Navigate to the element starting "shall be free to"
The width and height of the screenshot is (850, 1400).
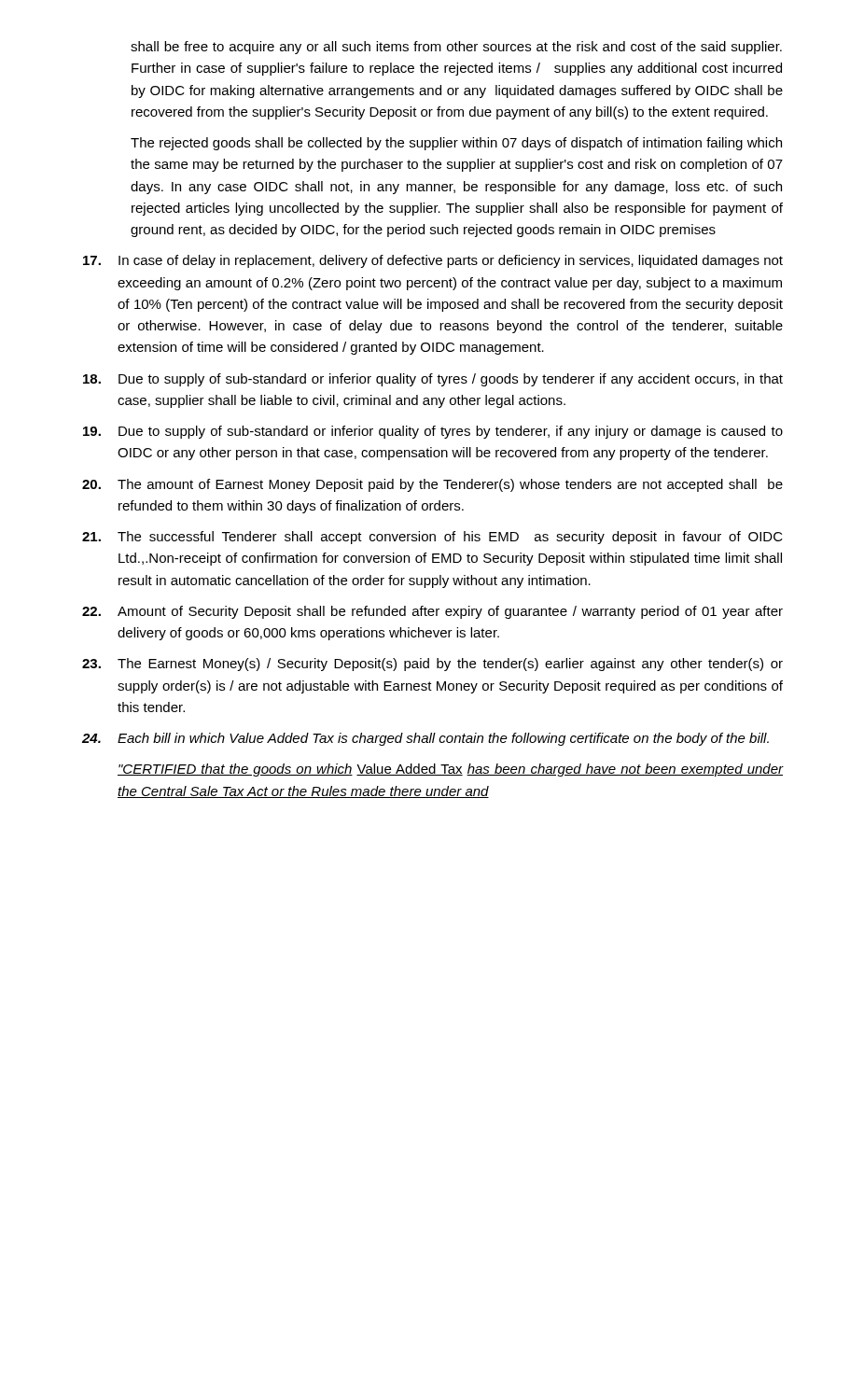[x=457, y=79]
